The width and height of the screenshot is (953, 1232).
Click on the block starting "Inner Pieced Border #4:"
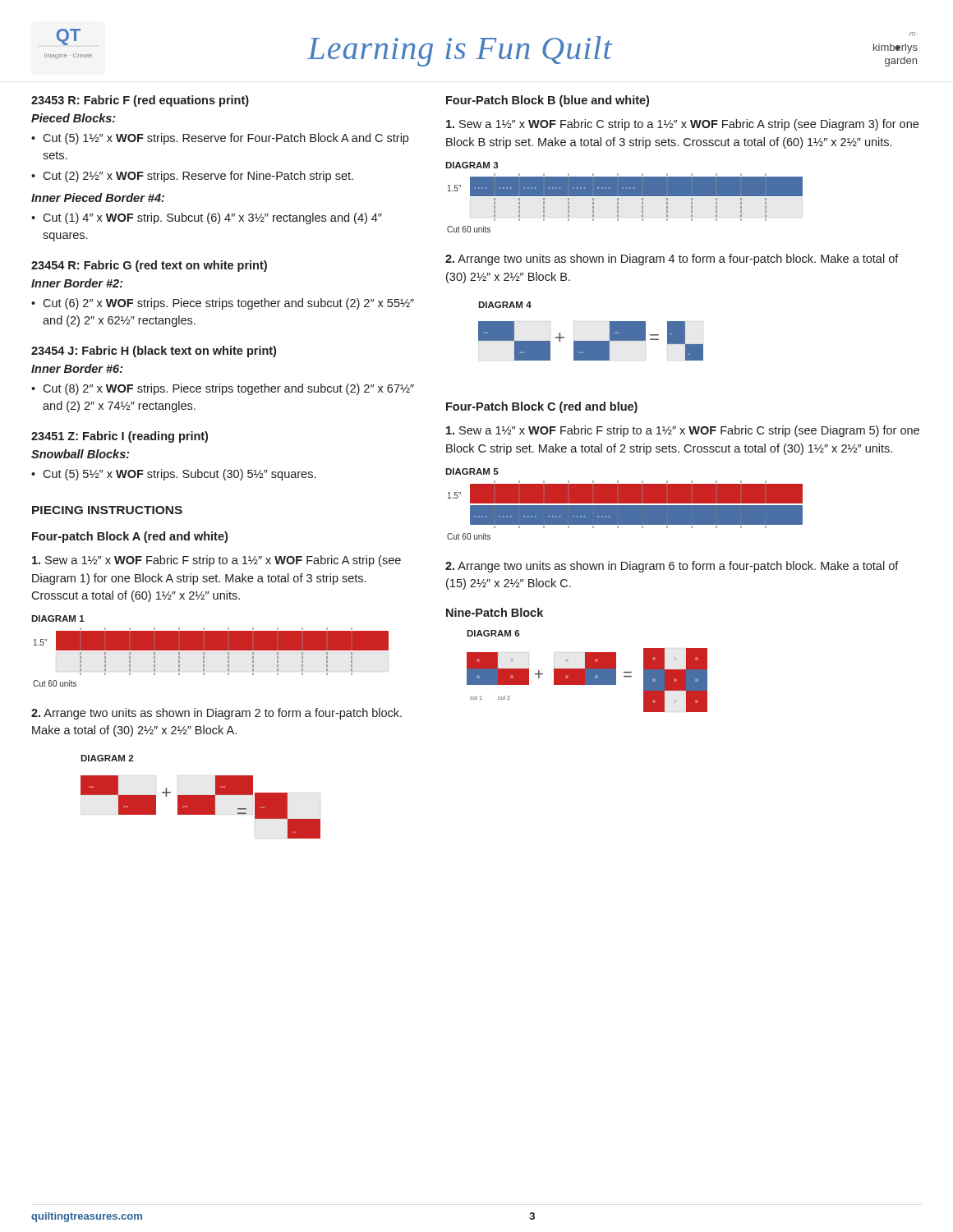[98, 198]
